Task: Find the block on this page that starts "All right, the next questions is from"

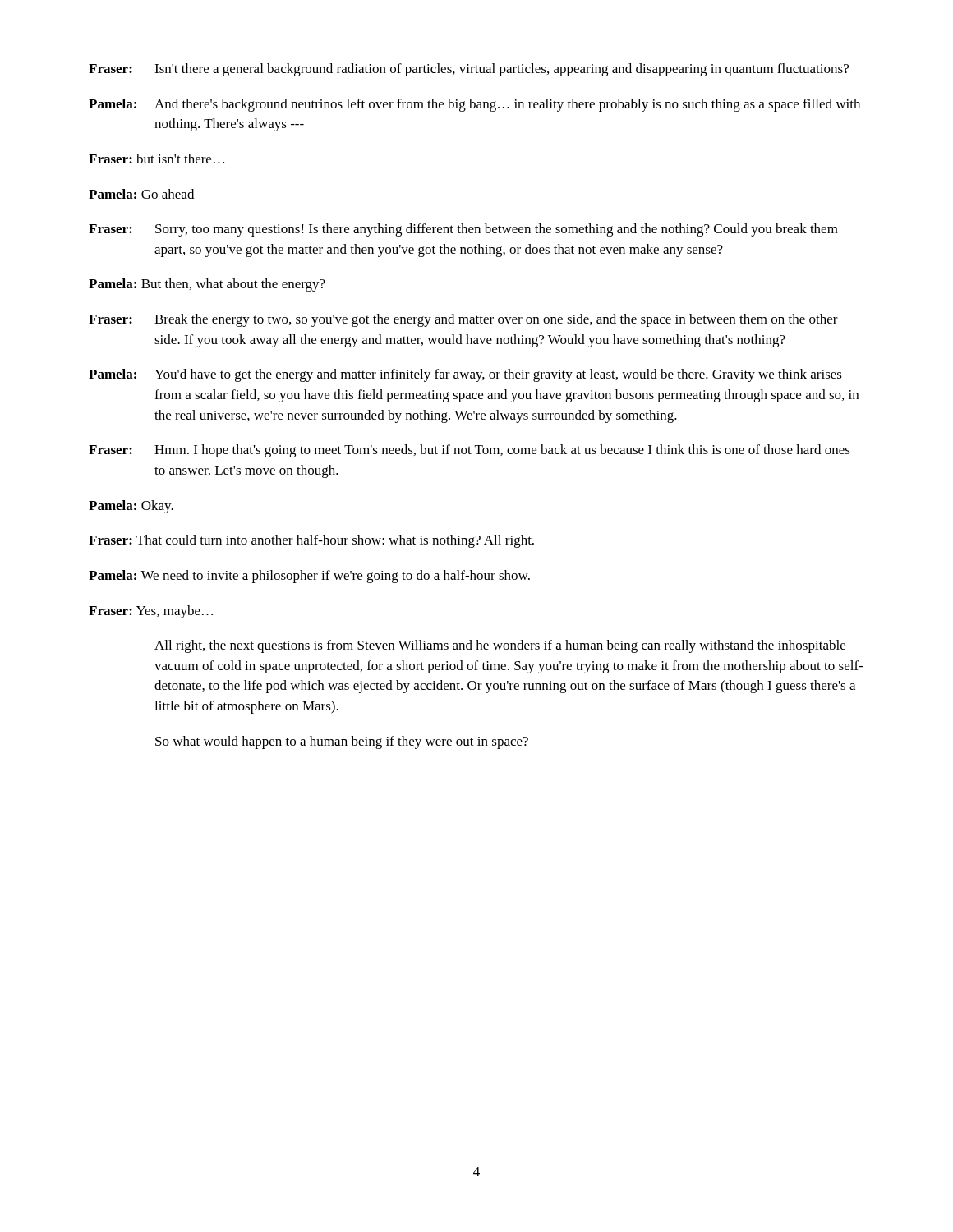Action: [x=509, y=676]
